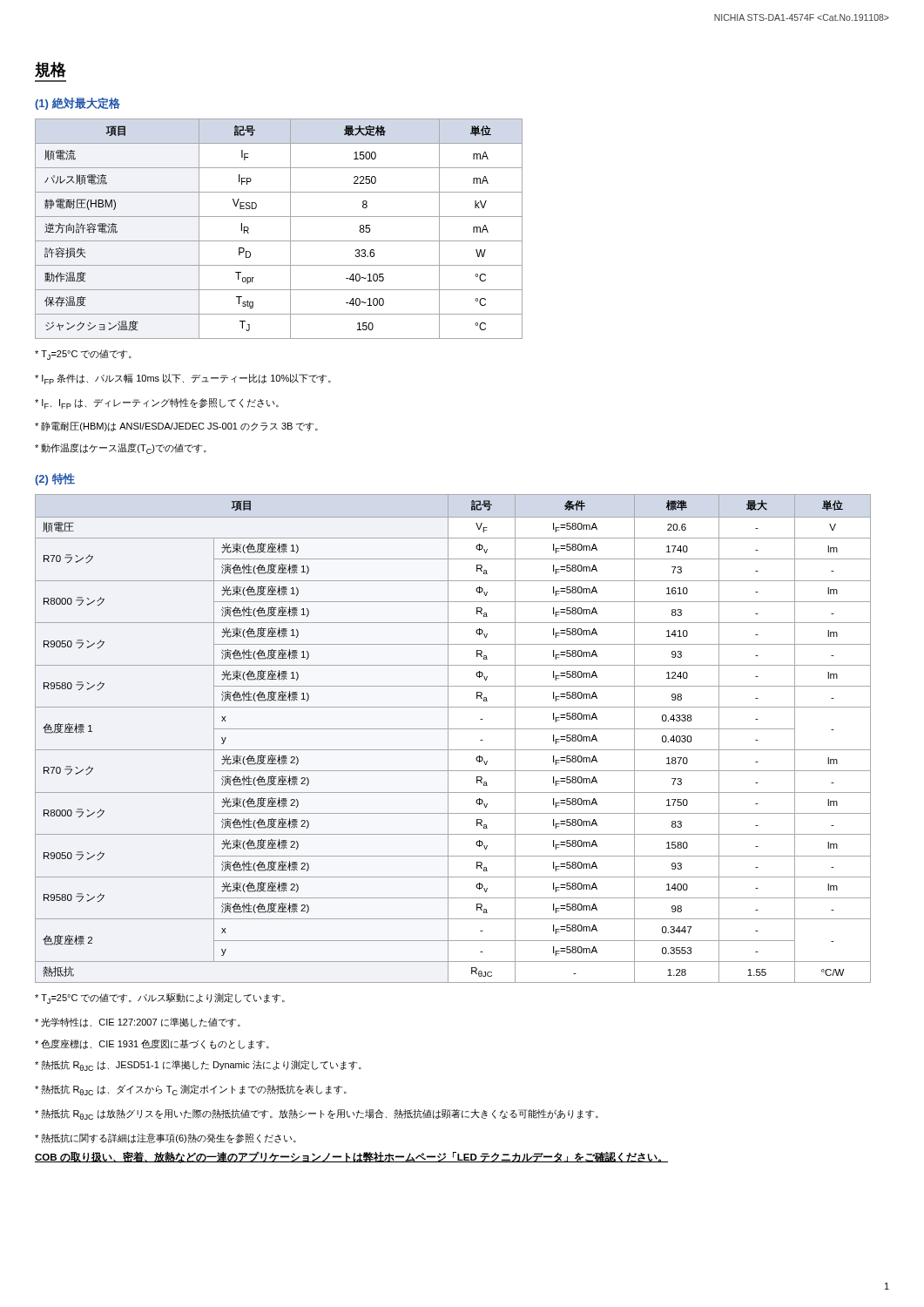The height and width of the screenshot is (1307, 924).
Task: Point to "TJ=25°C での値です。パルス駆動により測定しています。"
Action: point(160,999)
